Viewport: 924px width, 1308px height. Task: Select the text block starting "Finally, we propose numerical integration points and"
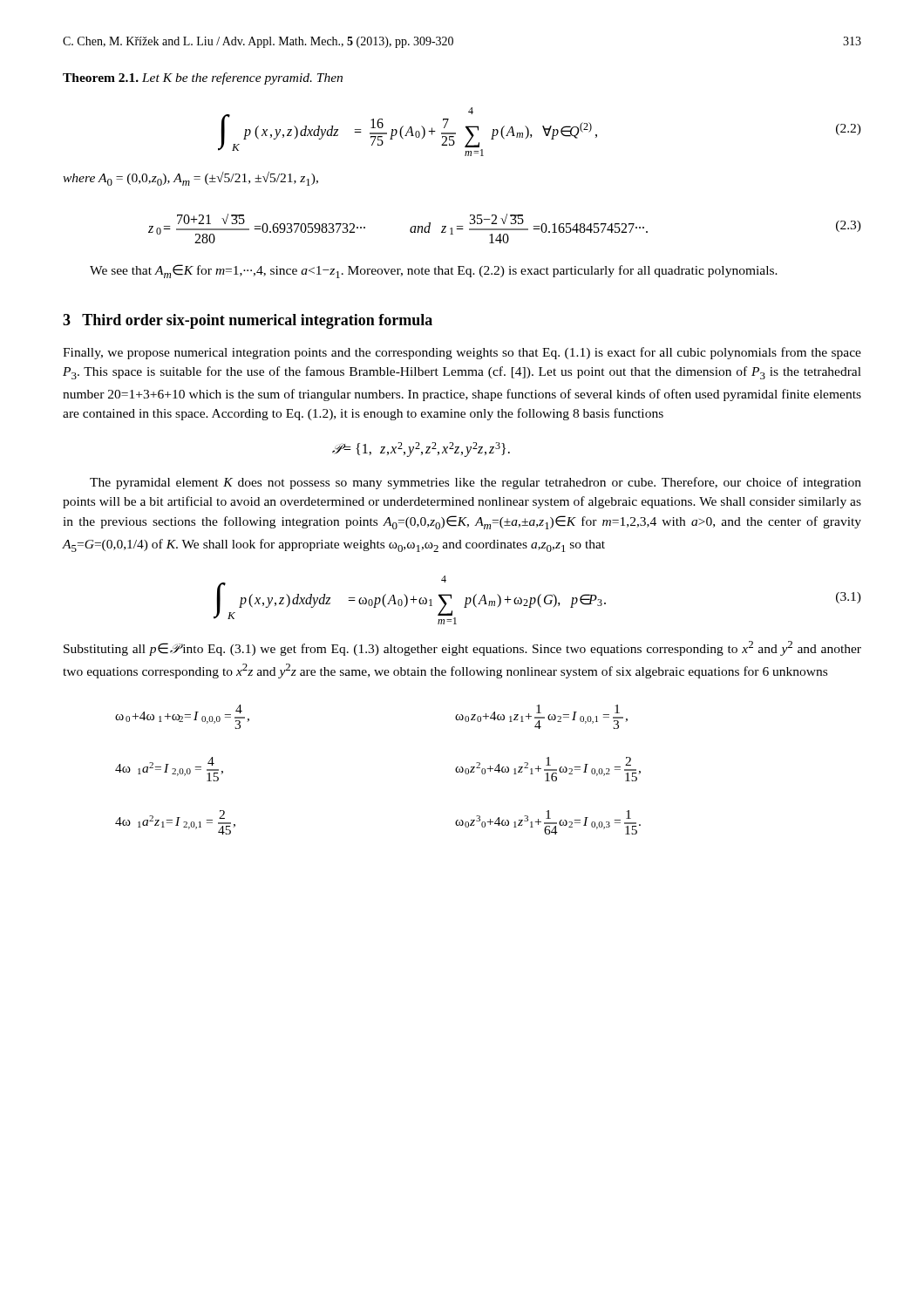[462, 382]
